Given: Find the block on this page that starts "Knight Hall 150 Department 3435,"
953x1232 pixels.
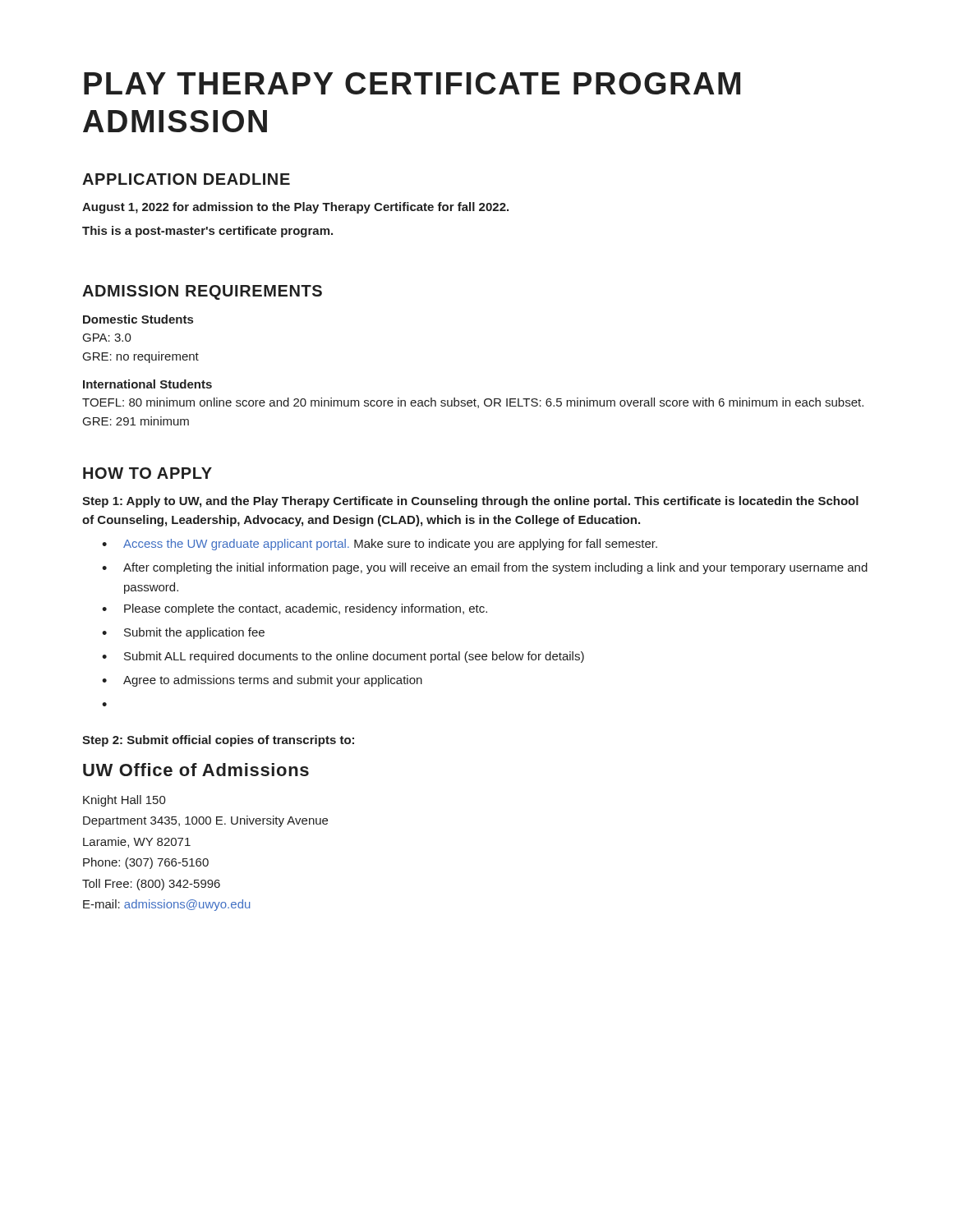Looking at the screenshot, I should point(205,851).
